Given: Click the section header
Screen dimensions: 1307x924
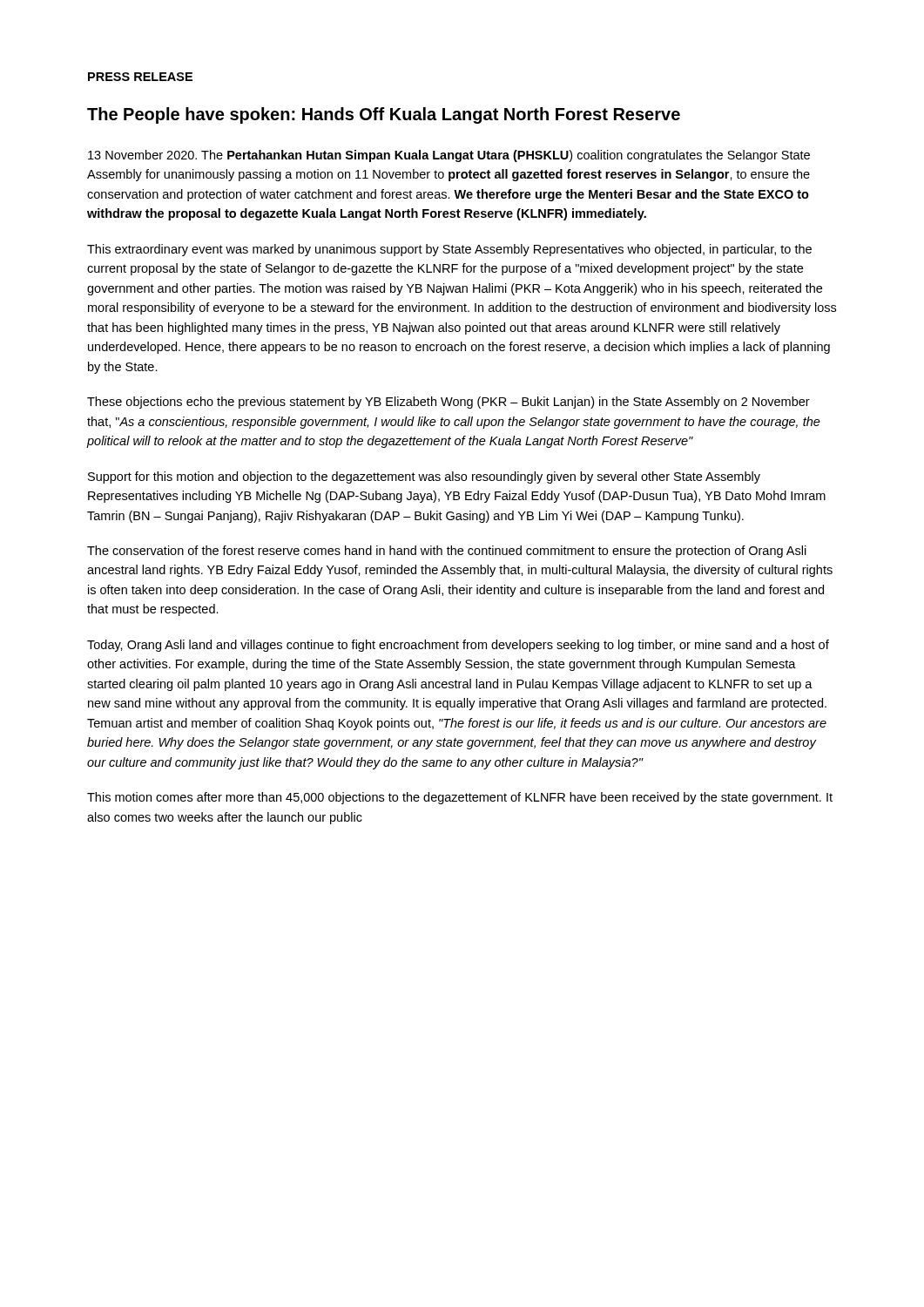Looking at the screenshot, I should [x=140, y=77].
